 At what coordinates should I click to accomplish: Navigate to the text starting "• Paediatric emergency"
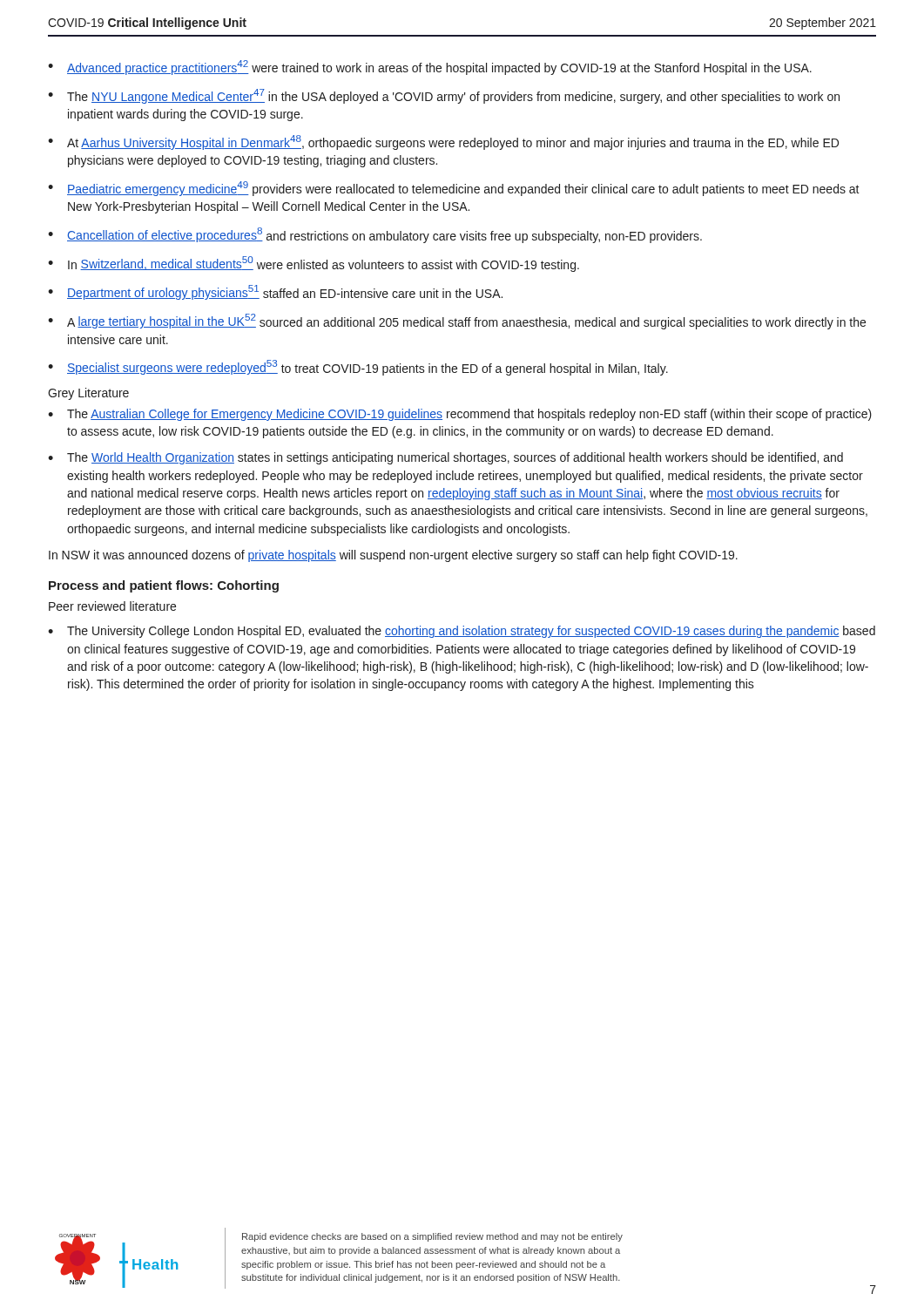pos(462,197)
